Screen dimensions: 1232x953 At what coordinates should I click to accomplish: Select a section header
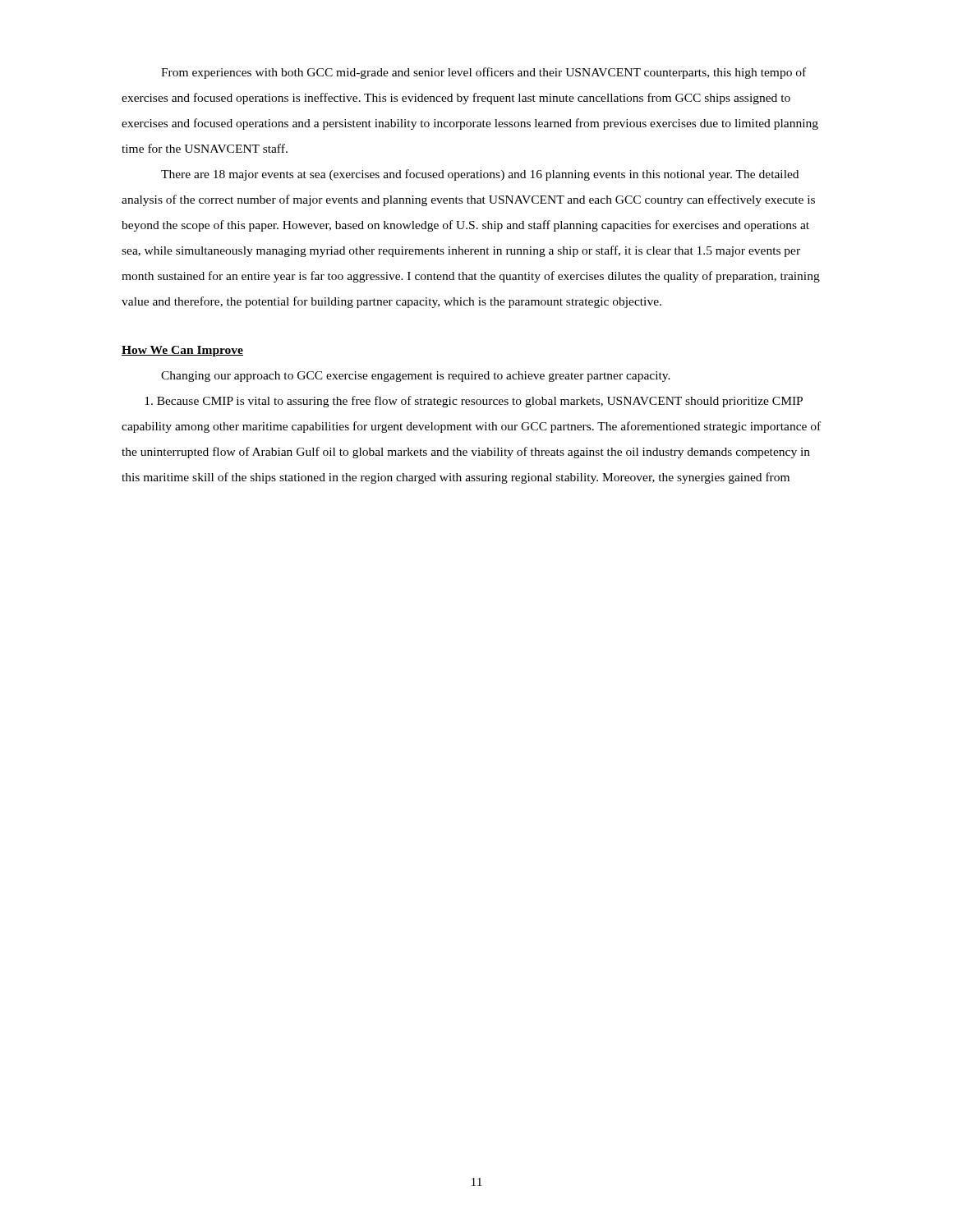coord(182,349)
